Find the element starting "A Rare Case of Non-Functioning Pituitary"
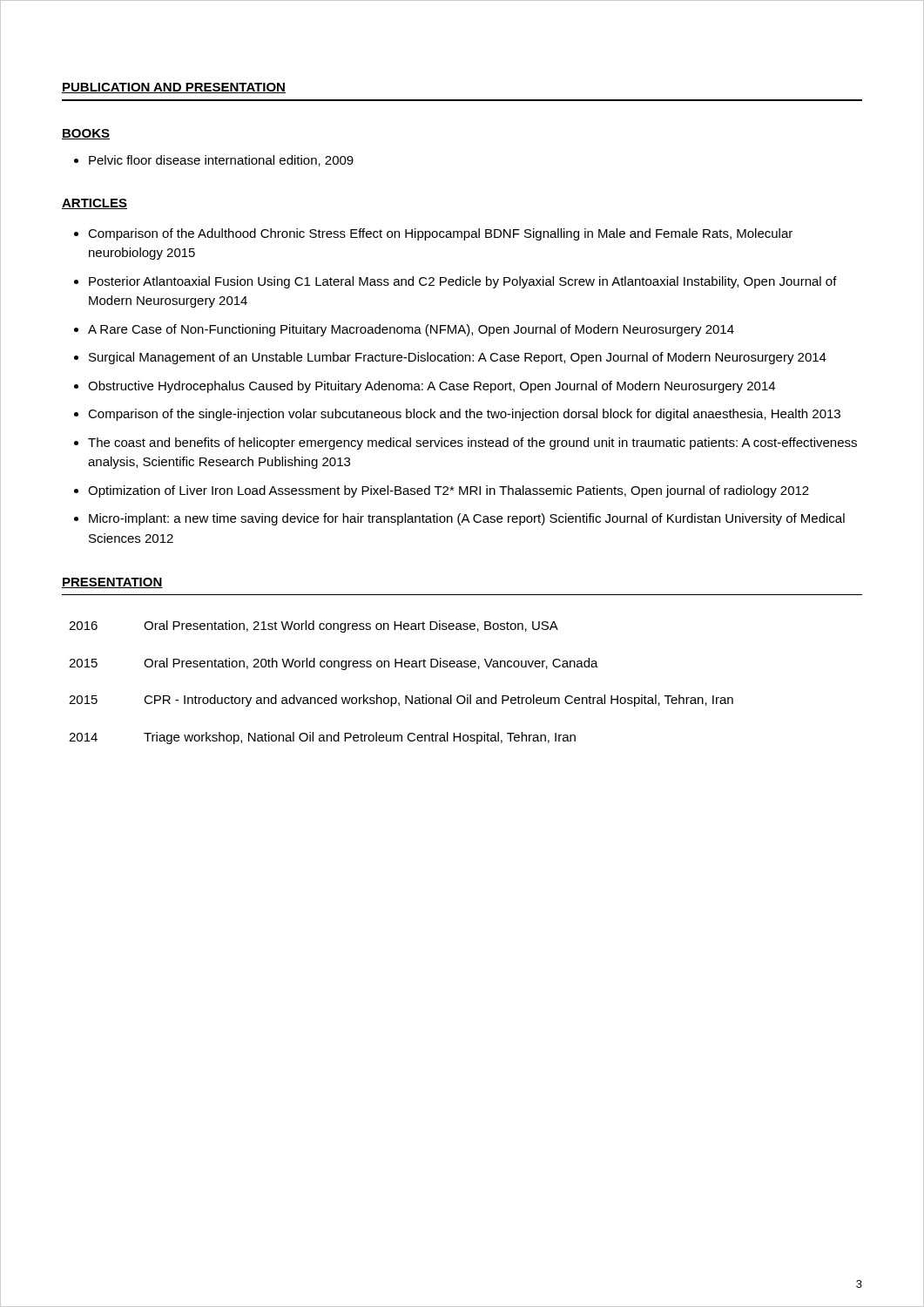Viewport: 924px width, 1307px height. (x=475, y=329)
